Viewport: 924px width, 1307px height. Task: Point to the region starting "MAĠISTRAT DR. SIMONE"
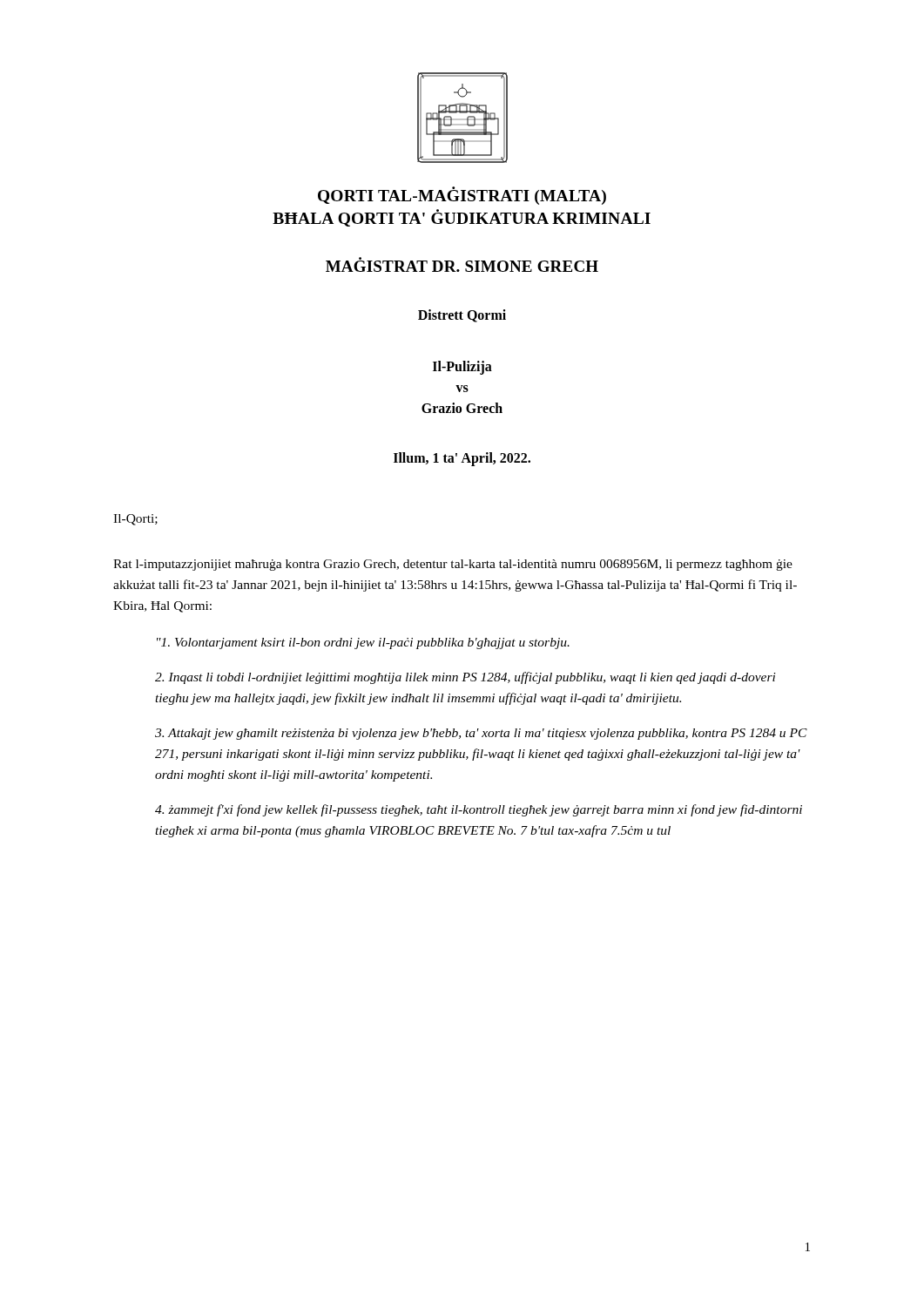462,266
